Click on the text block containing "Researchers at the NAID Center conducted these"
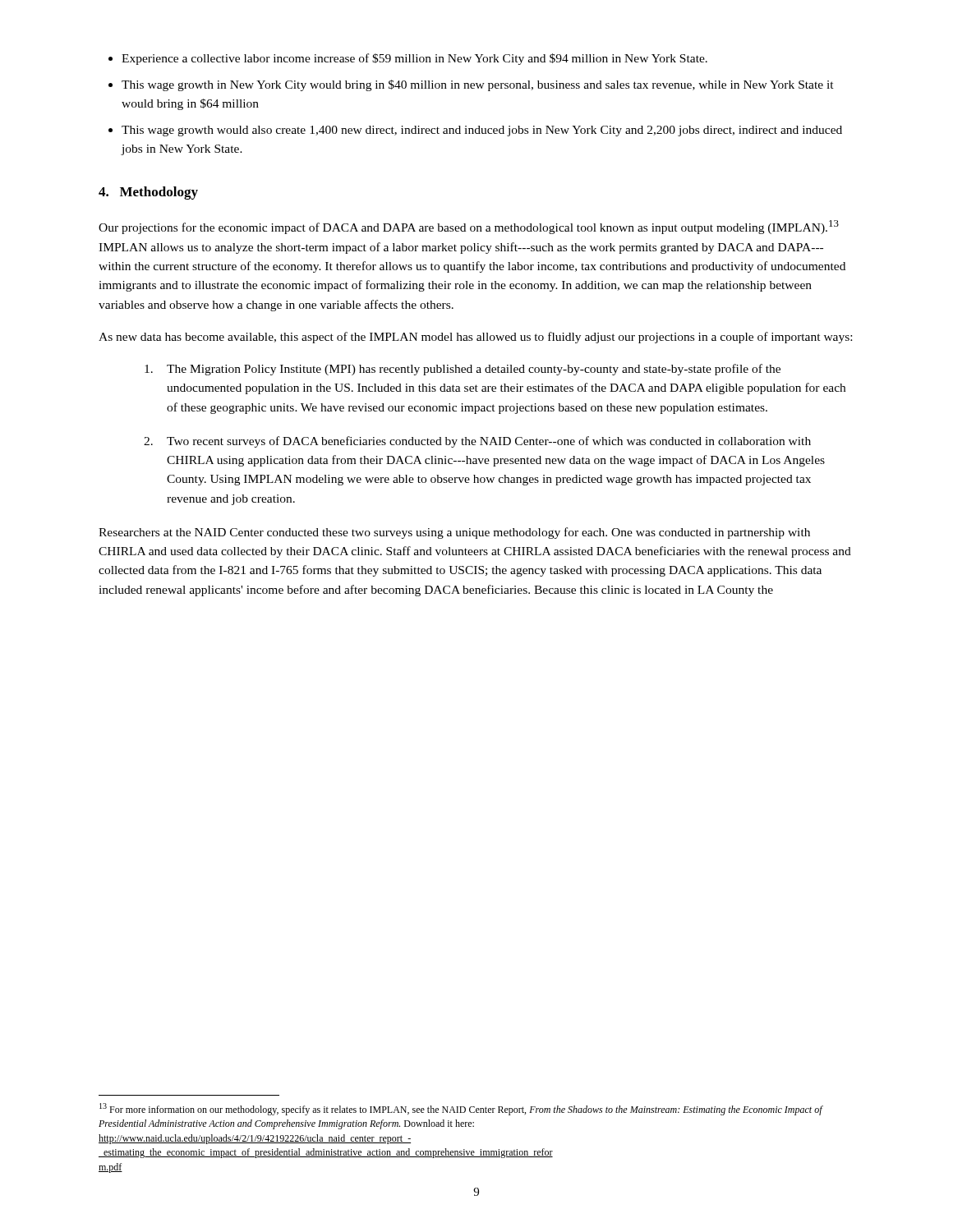The image size is (953, 1232). (475, 560)
